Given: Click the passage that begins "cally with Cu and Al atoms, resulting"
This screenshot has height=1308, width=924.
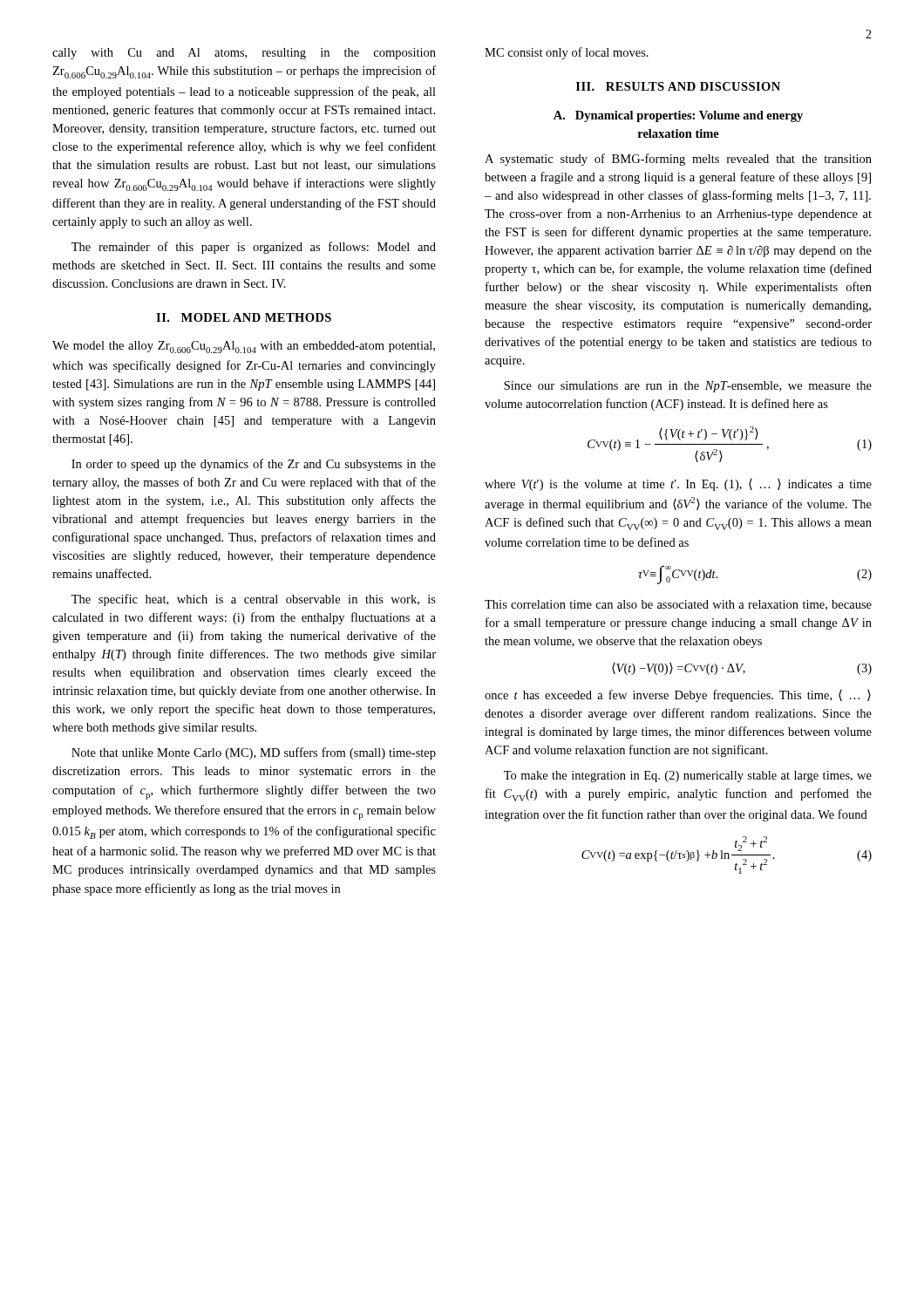Looking at the screenshot, I should pyautogui.click(x=244, y=138).
